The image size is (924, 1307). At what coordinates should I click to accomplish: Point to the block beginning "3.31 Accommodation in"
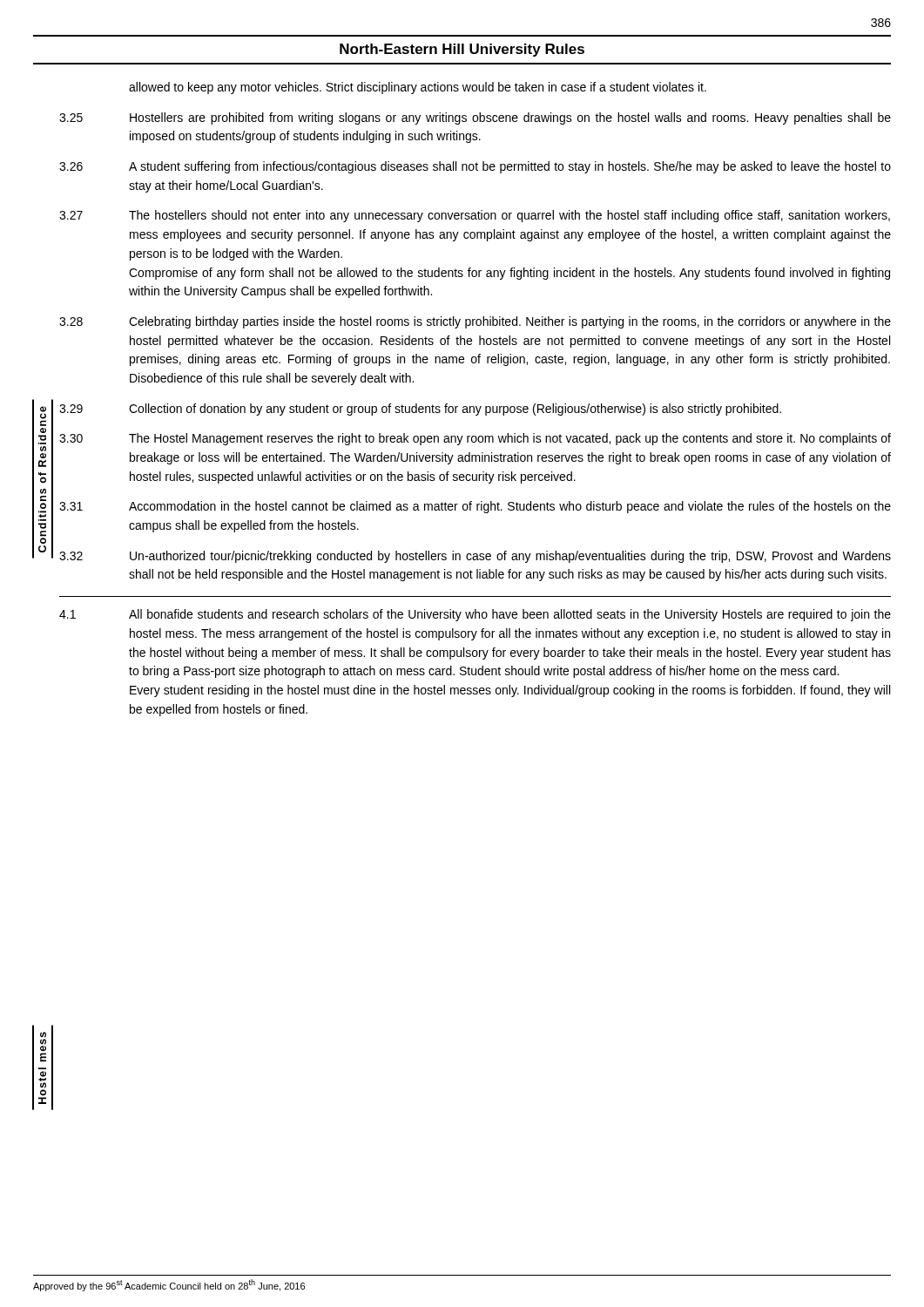pyautogui.click(x=475, y=517)
